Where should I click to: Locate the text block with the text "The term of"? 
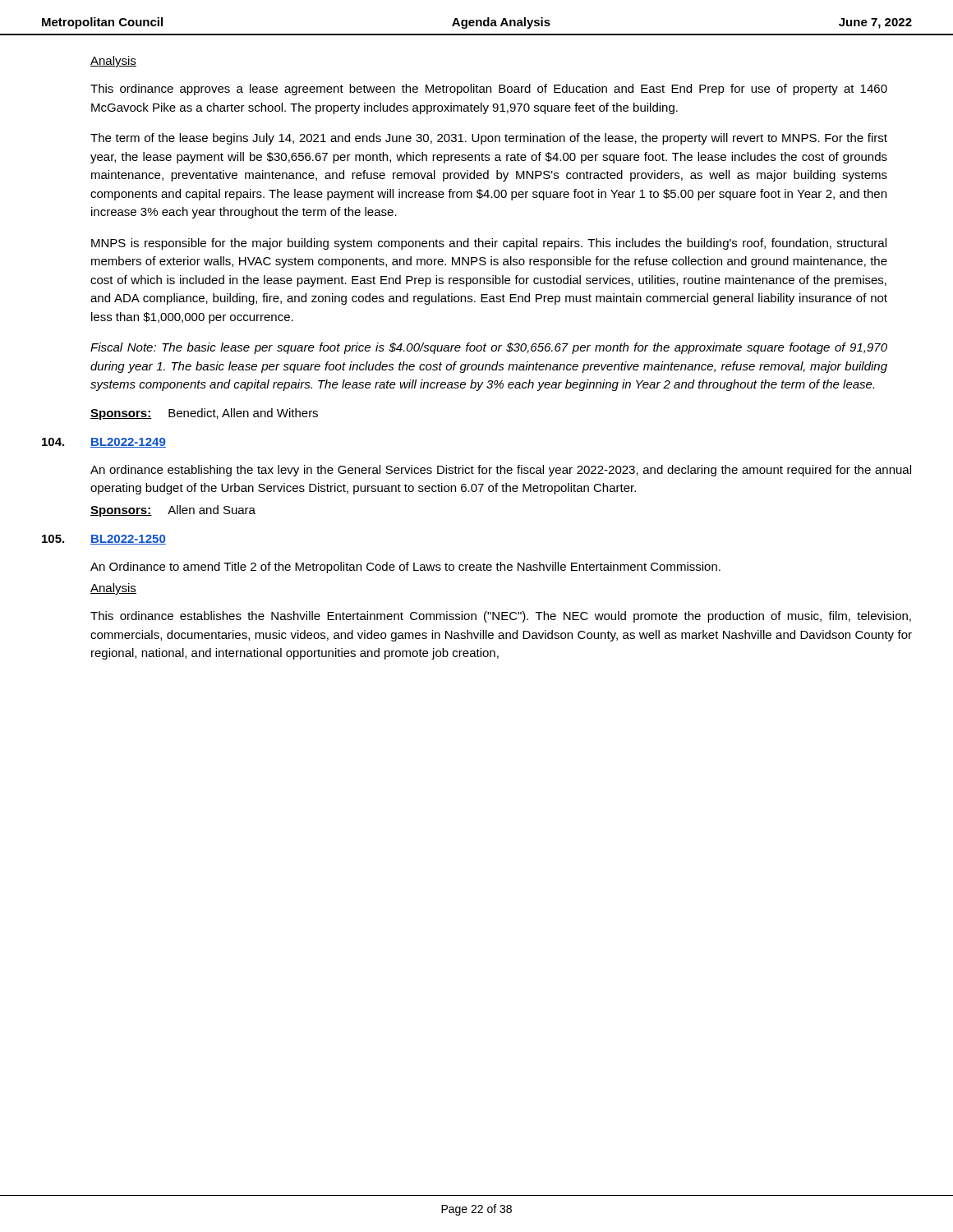point(489,175)
